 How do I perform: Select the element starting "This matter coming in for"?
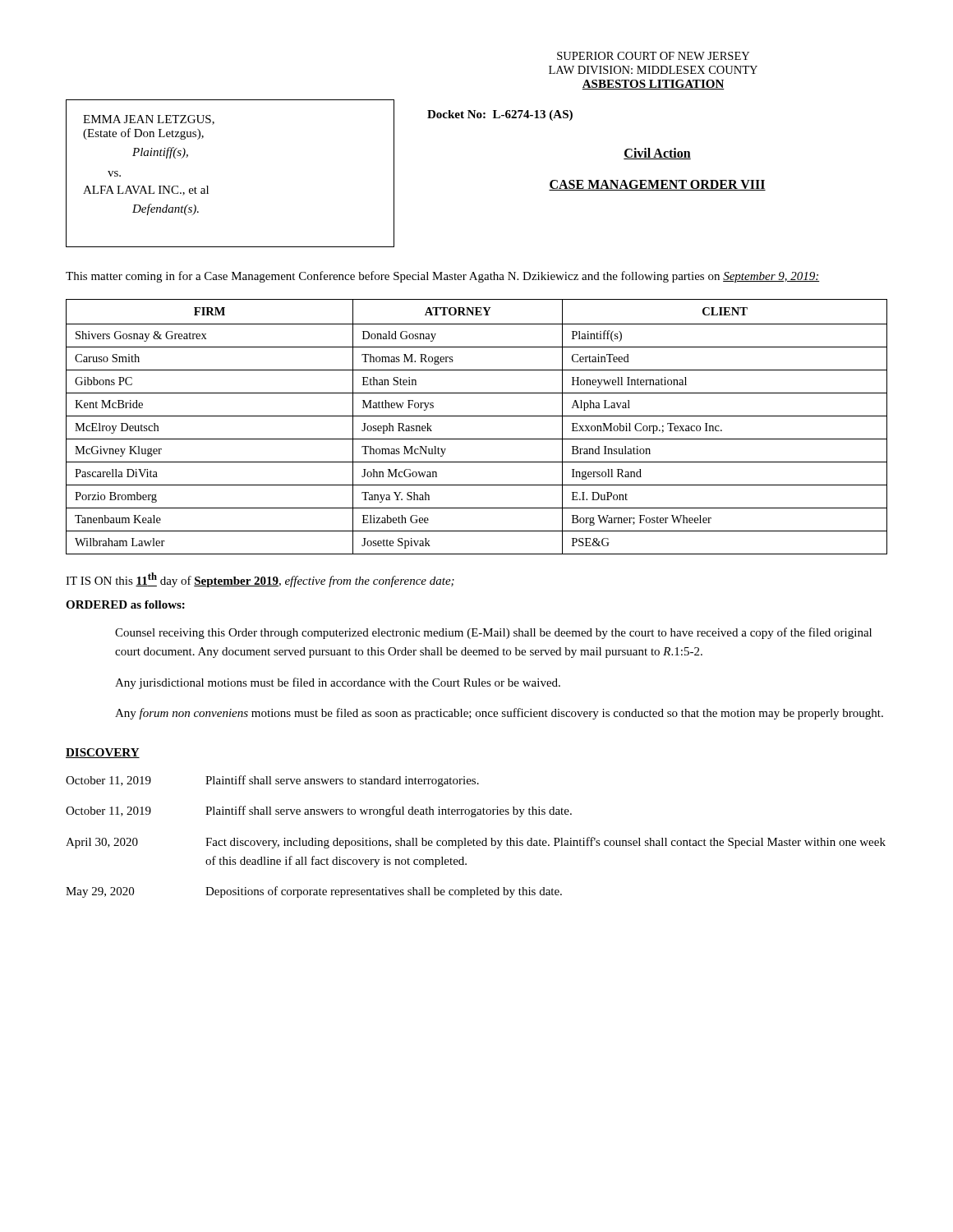(443, 276)
